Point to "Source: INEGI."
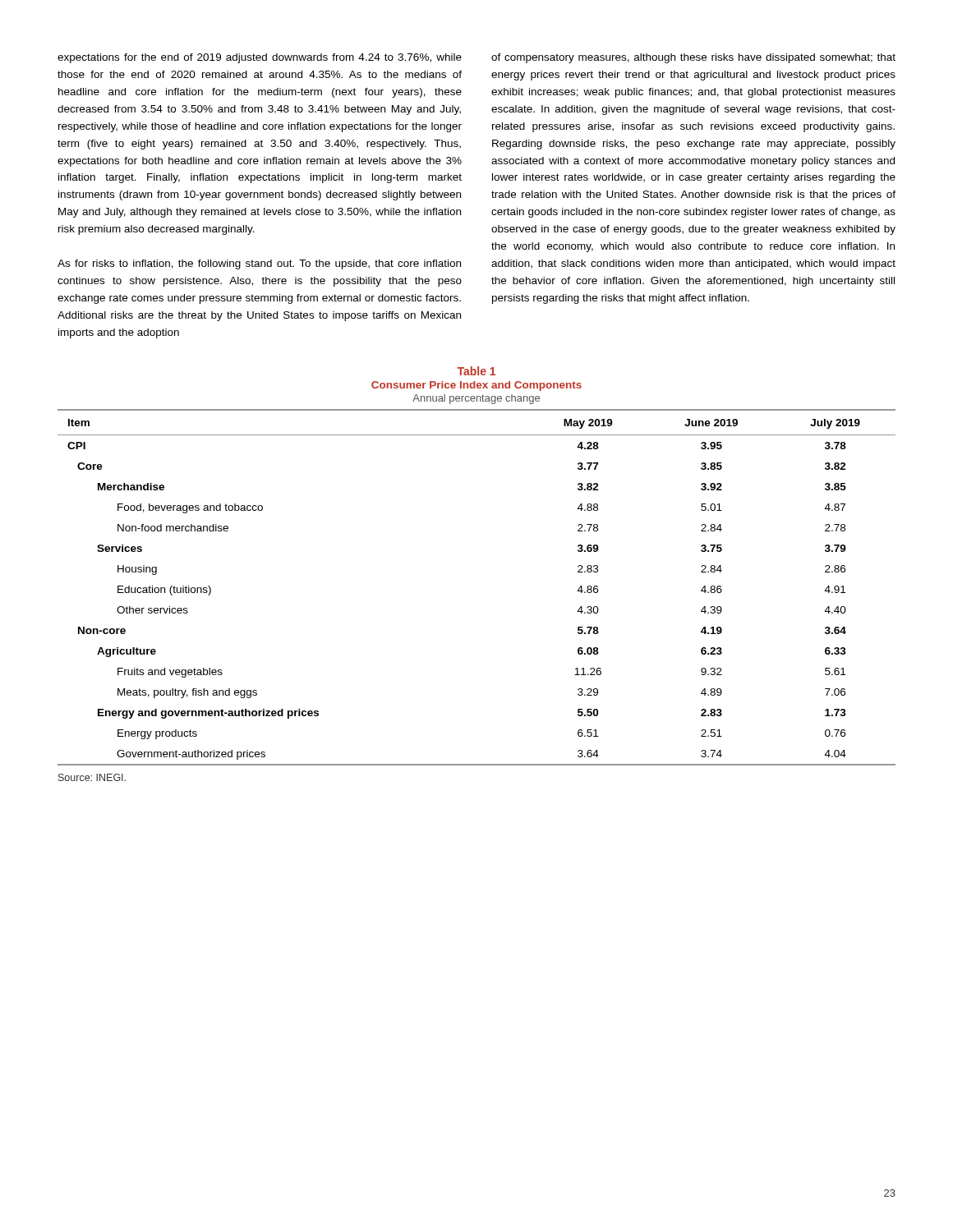This screenshot has width=953, height=1232. 92,778
